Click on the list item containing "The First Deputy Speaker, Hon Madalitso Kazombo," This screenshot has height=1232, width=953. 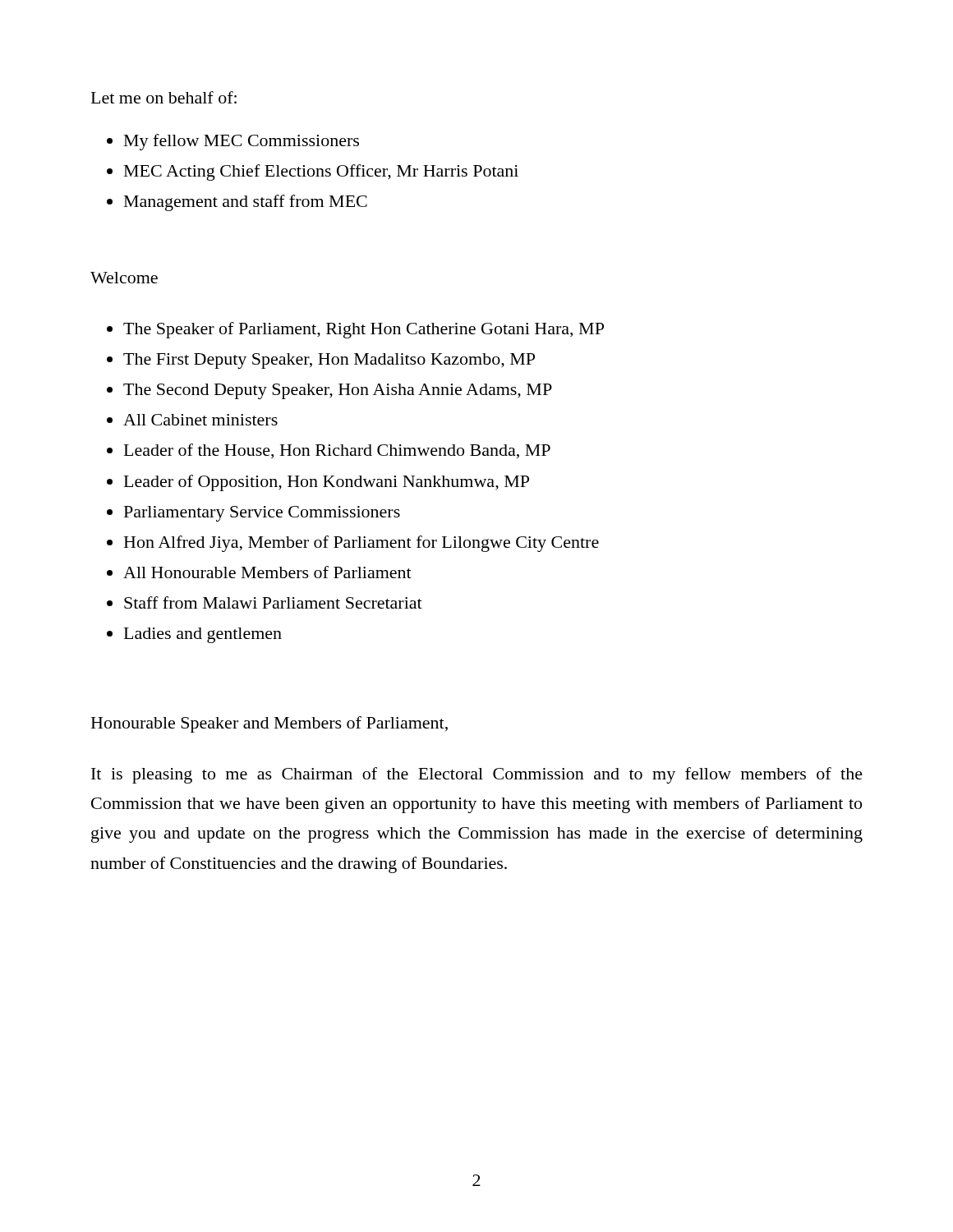[x=493, y=358]
